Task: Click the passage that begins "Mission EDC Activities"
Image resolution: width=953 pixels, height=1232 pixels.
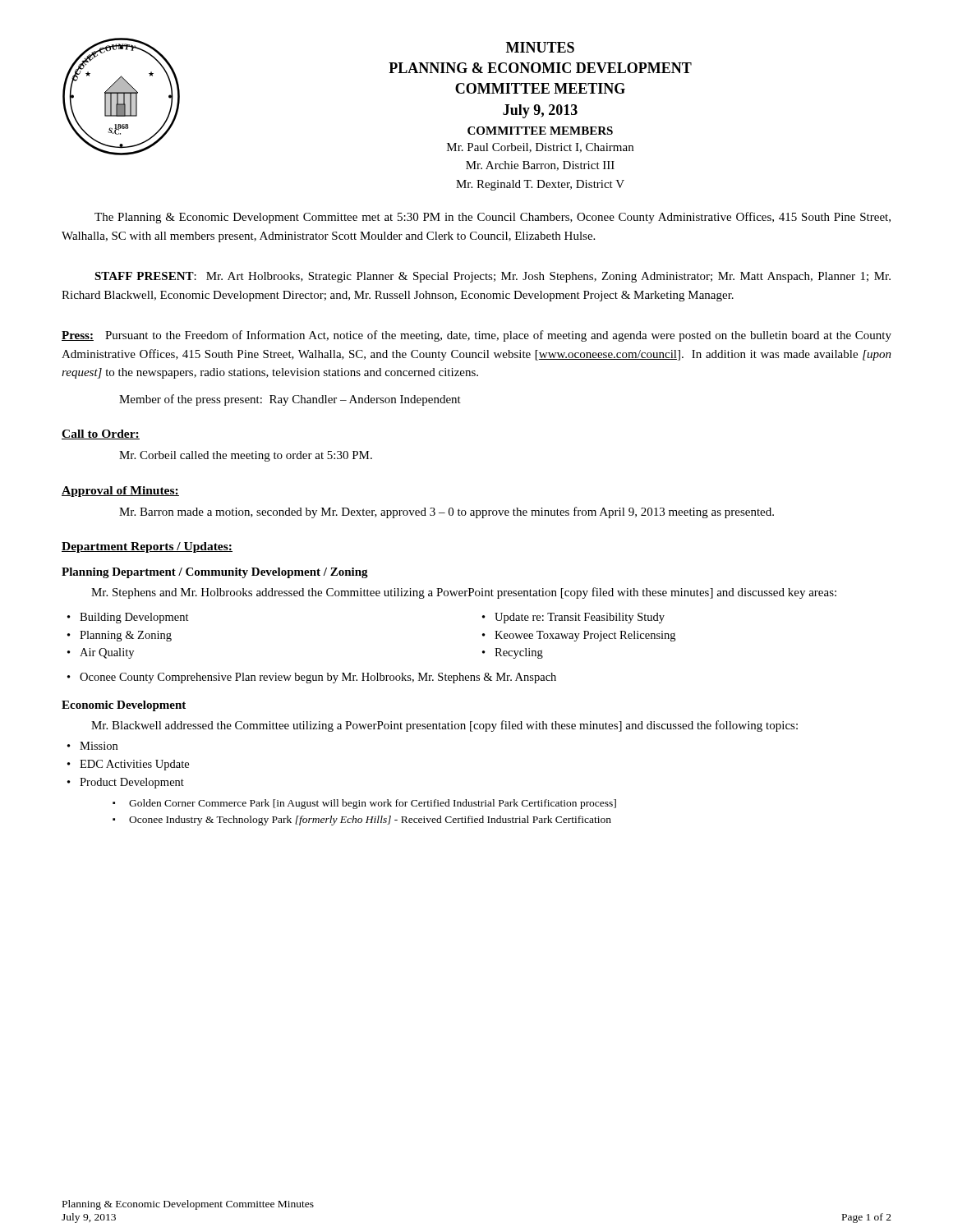Action: [92, 746]
